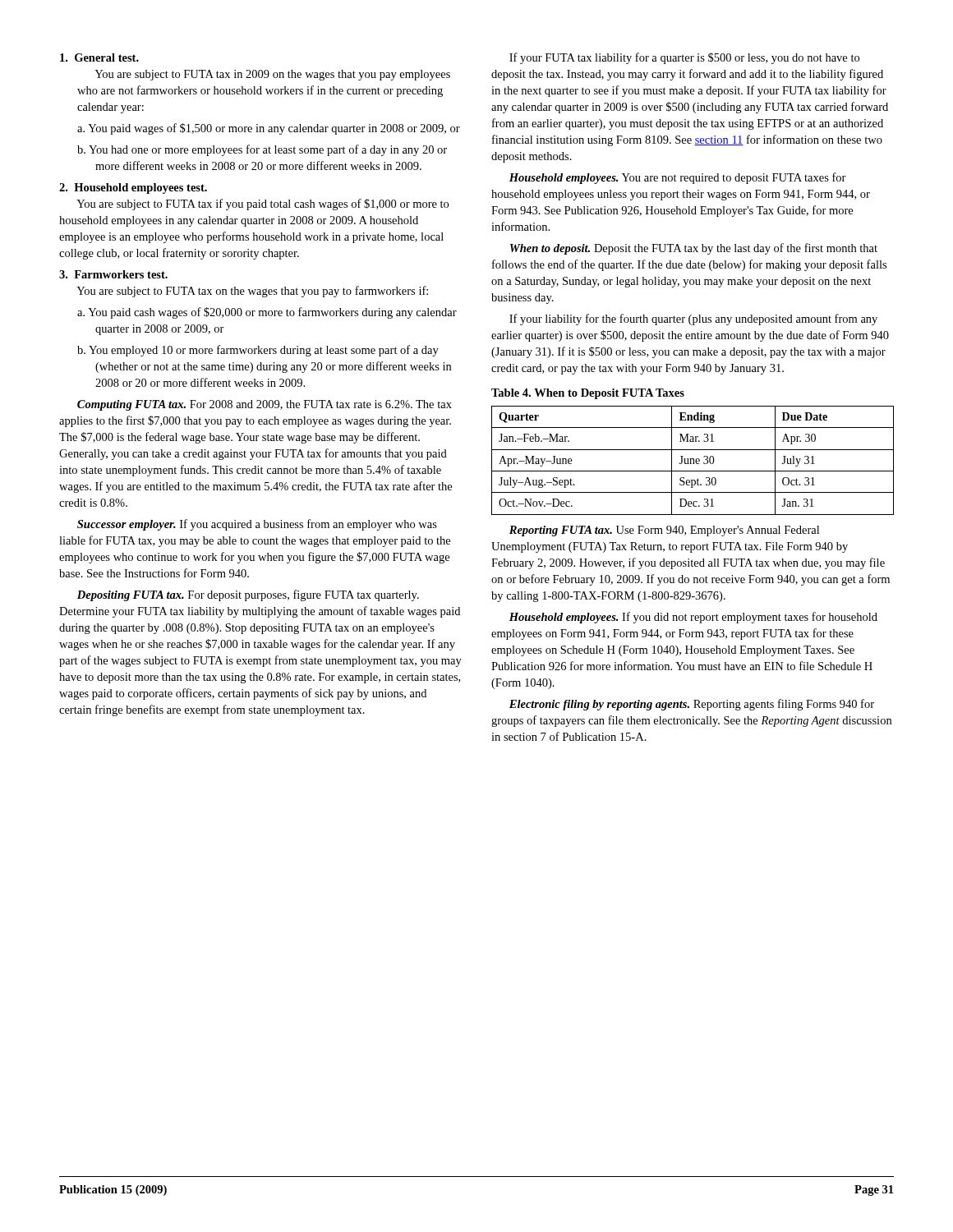Click on the region starting "When to deposit. Deposit"

point(693,273)
